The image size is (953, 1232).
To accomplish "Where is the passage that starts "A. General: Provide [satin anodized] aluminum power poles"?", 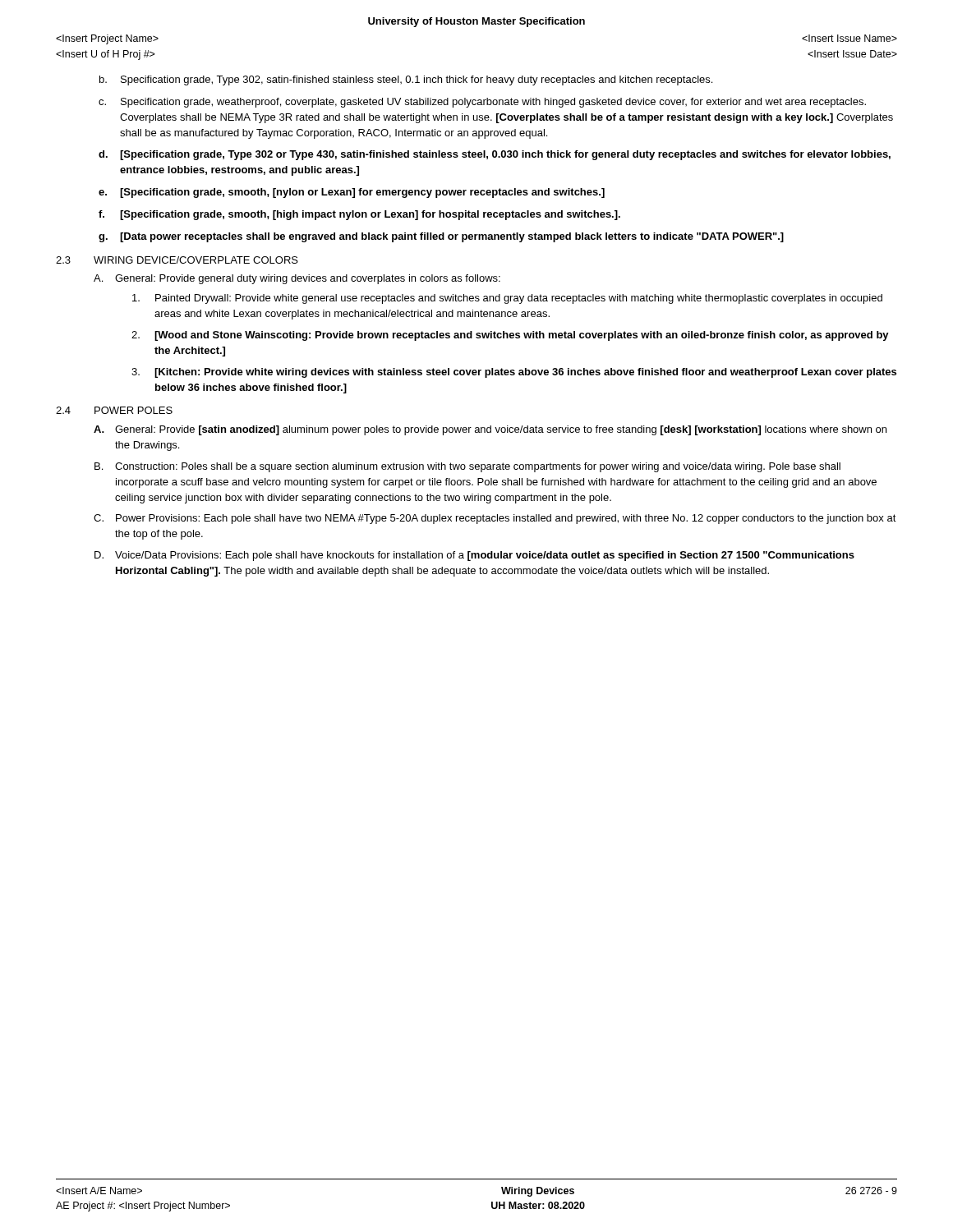I will pyautogui.click(x=495, y=438).
